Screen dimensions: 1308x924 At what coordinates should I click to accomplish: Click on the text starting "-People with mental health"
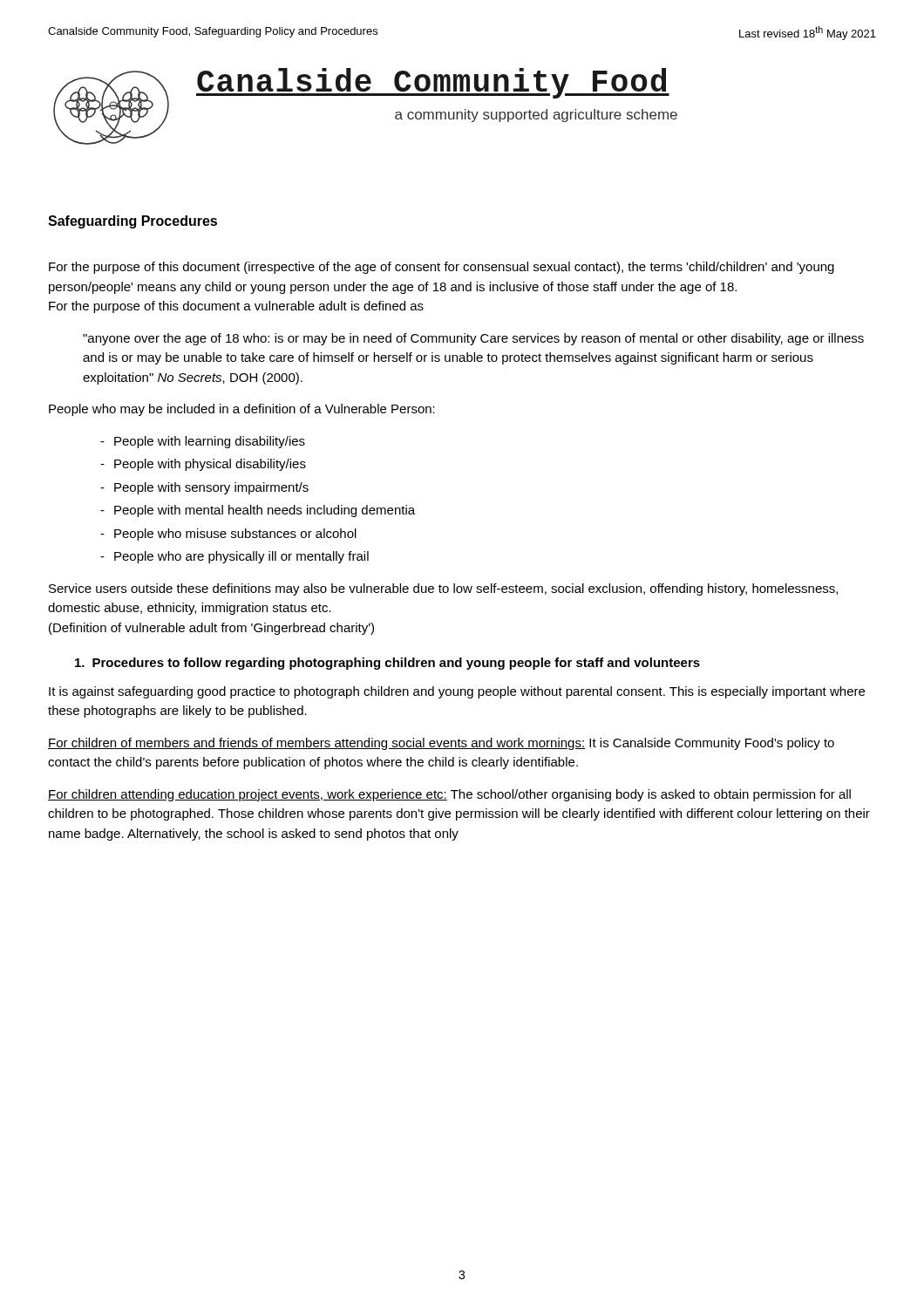pos(258,510)
